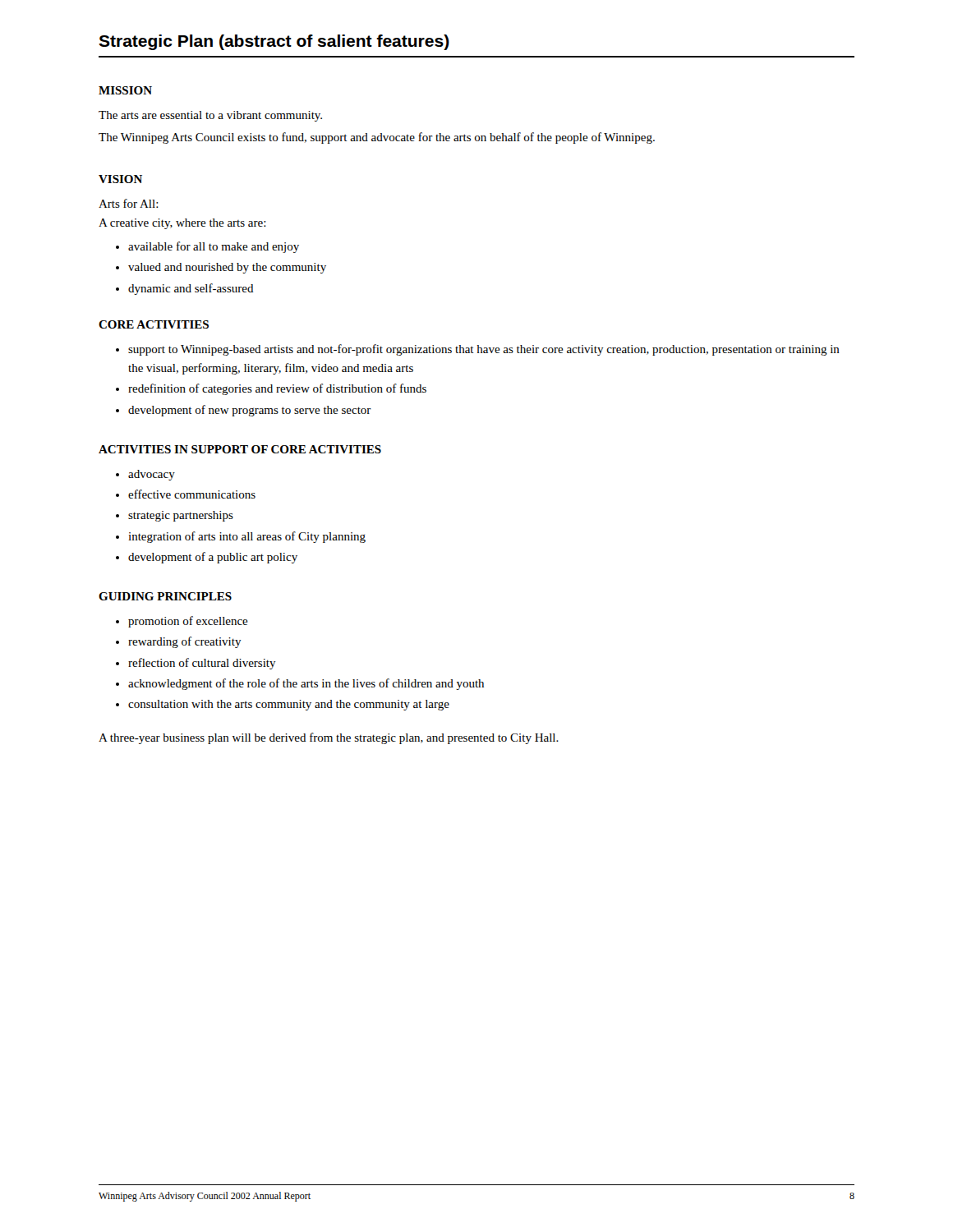
Task: Click on the text block starting "development of a public art policy"
Action: pyautogui.click(x=213, y=557)
